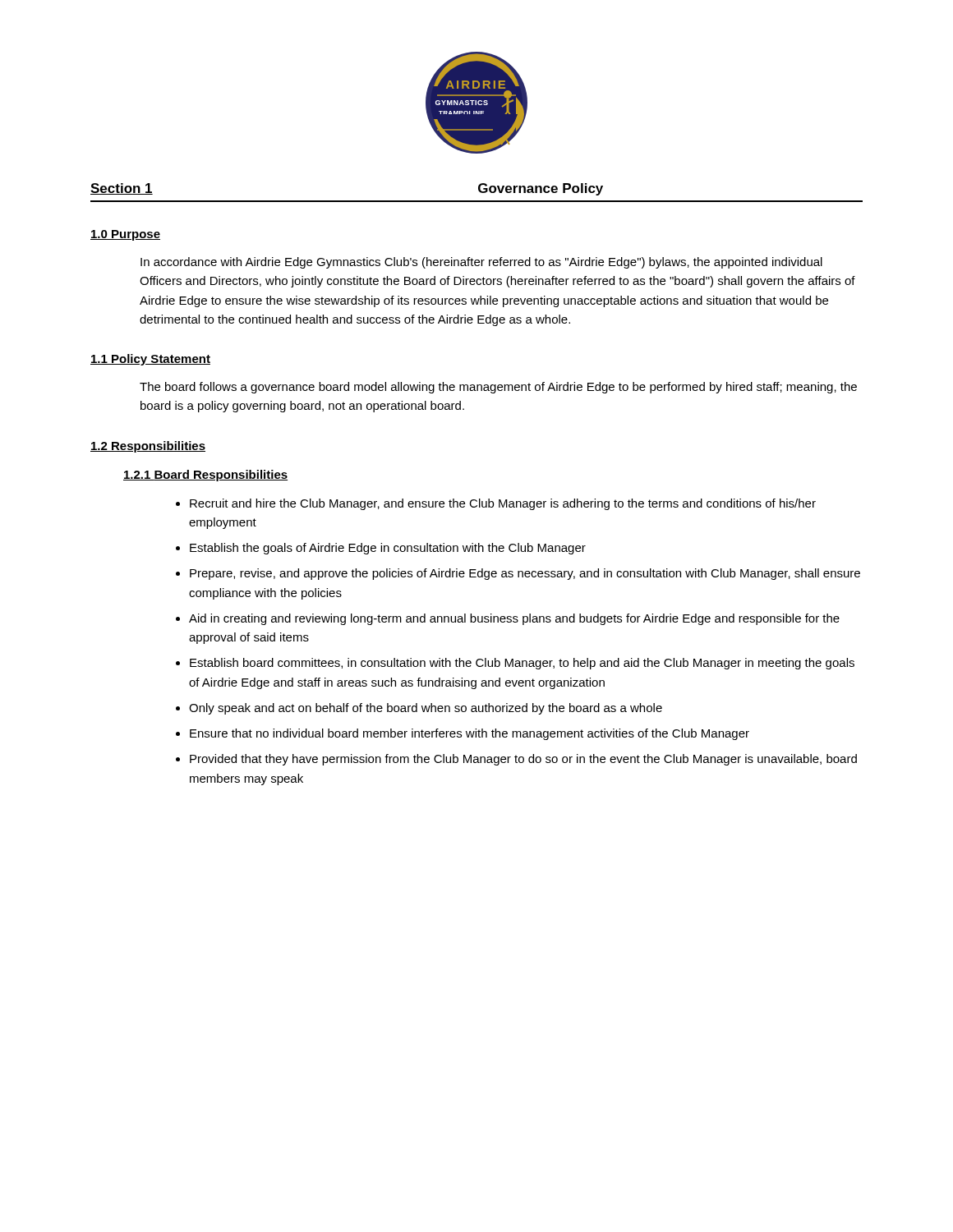953x1232 pixels.
Task: Select the block starting "Prepare, revise, and approve the policies of Airdrie"
Action: pos(525,583)
